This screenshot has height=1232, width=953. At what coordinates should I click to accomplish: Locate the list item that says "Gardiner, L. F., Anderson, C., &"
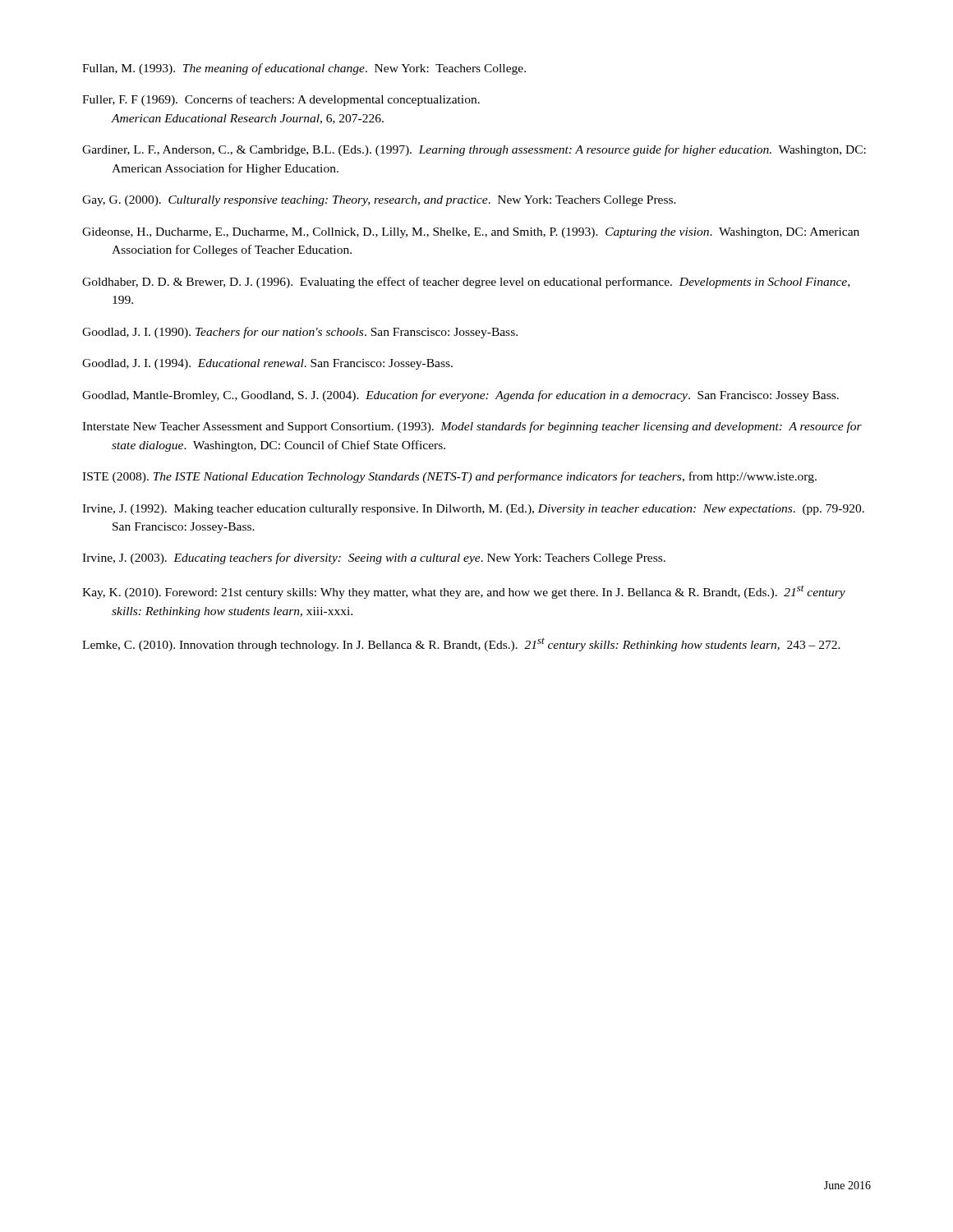click(474, 159)
